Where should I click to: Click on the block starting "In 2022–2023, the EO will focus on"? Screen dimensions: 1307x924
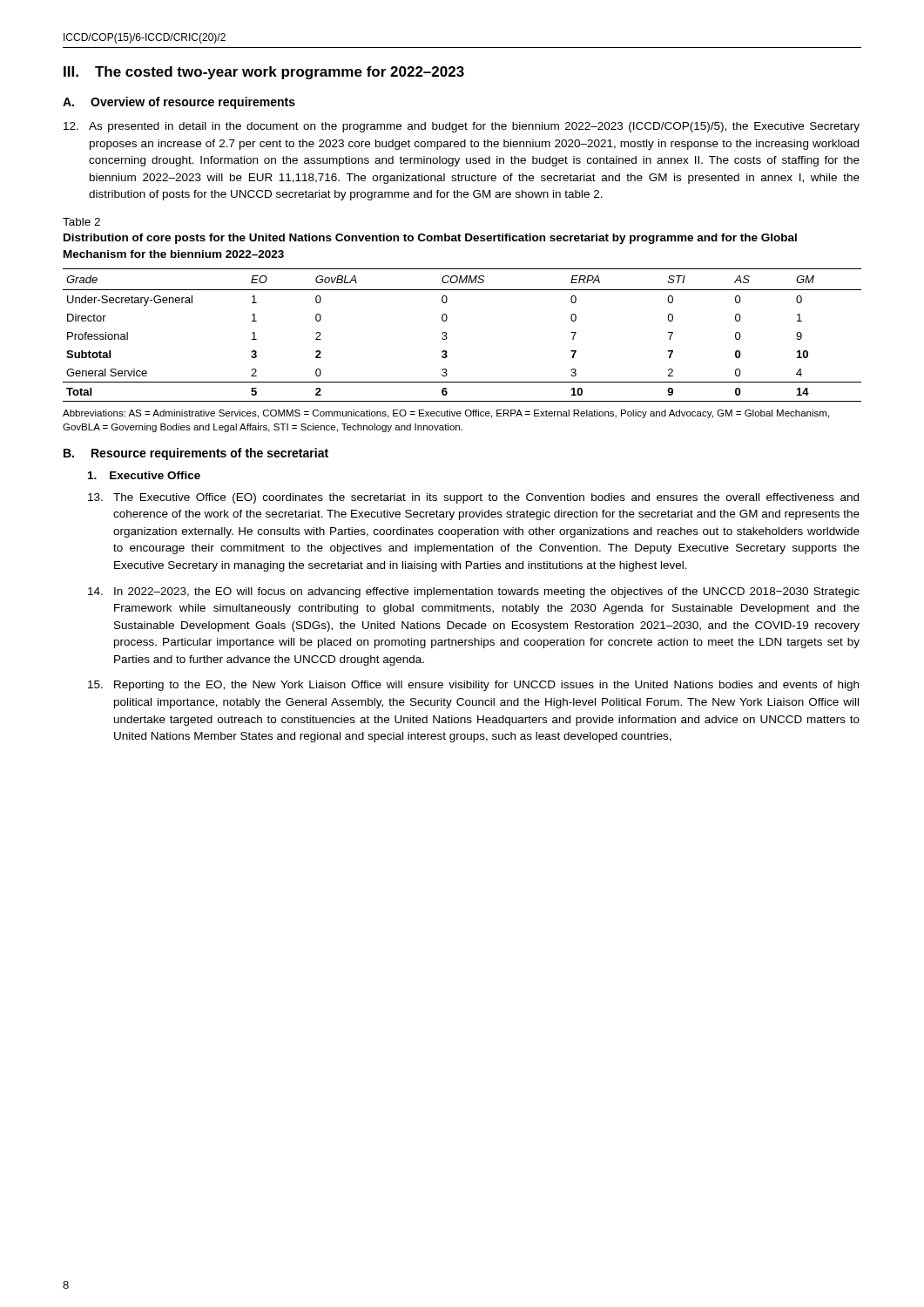coord(473,625)
